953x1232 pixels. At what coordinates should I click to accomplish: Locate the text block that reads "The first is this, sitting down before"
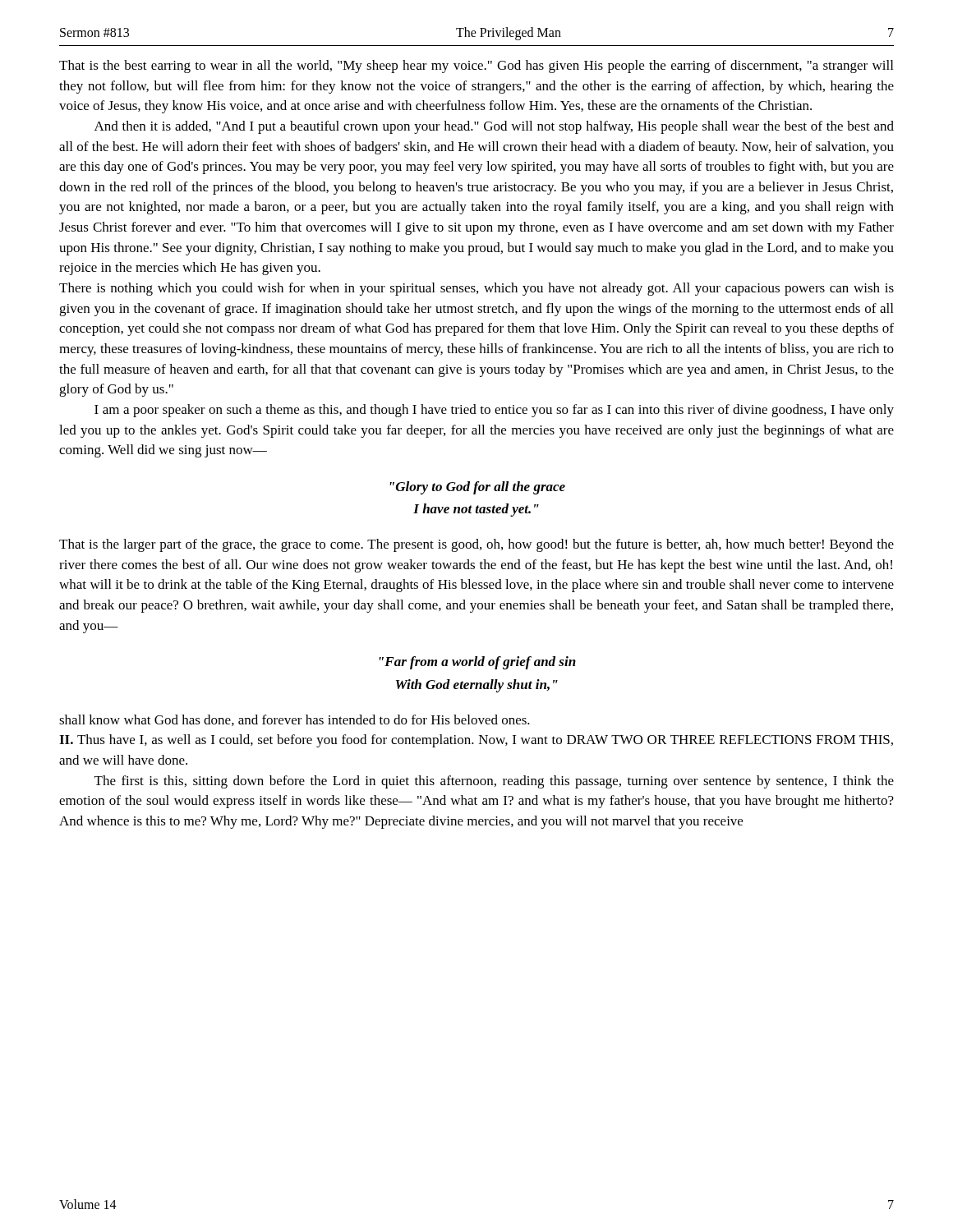(476, 801)
